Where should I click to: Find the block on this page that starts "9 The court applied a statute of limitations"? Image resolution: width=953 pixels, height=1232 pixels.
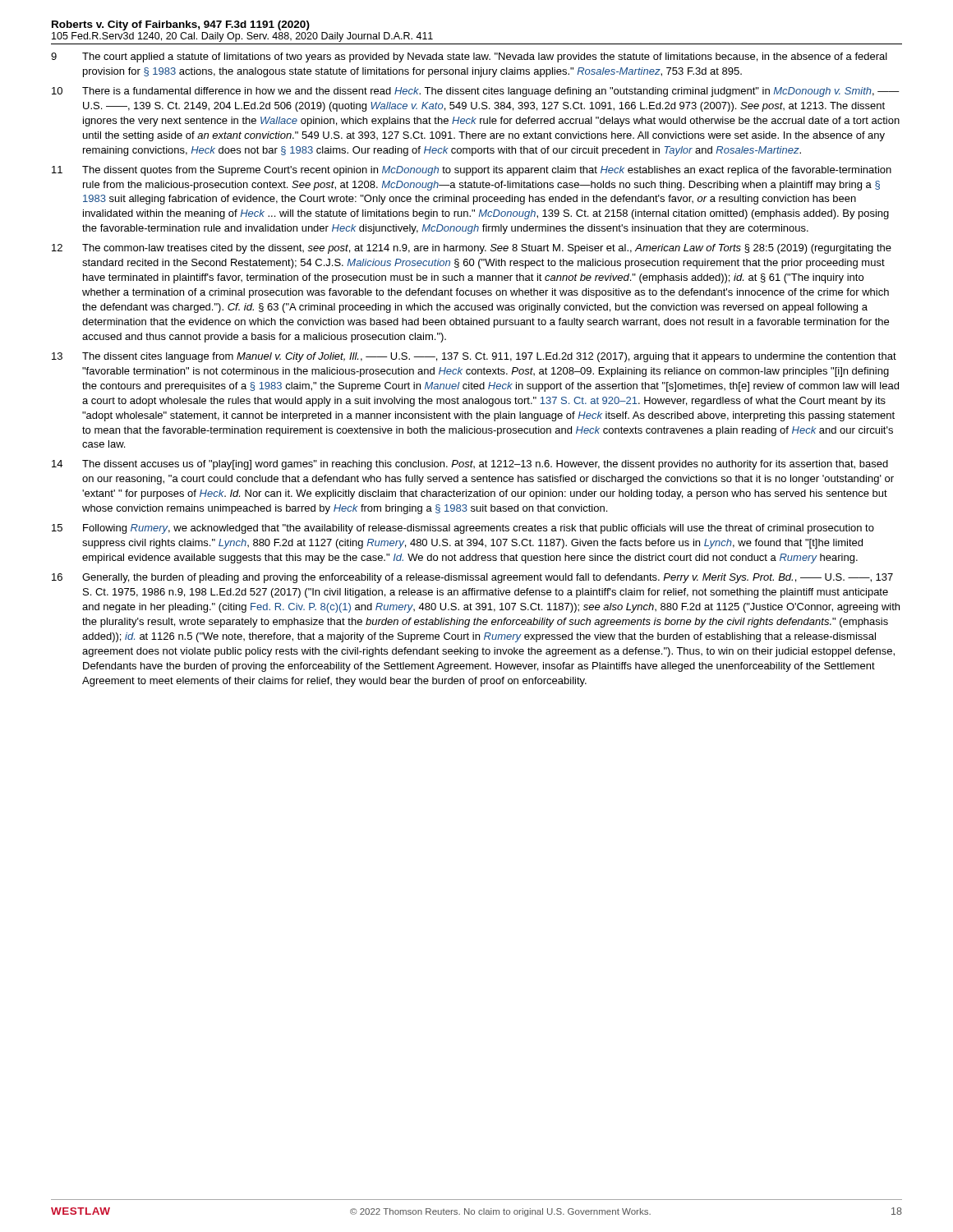click(x=476, y=64)
